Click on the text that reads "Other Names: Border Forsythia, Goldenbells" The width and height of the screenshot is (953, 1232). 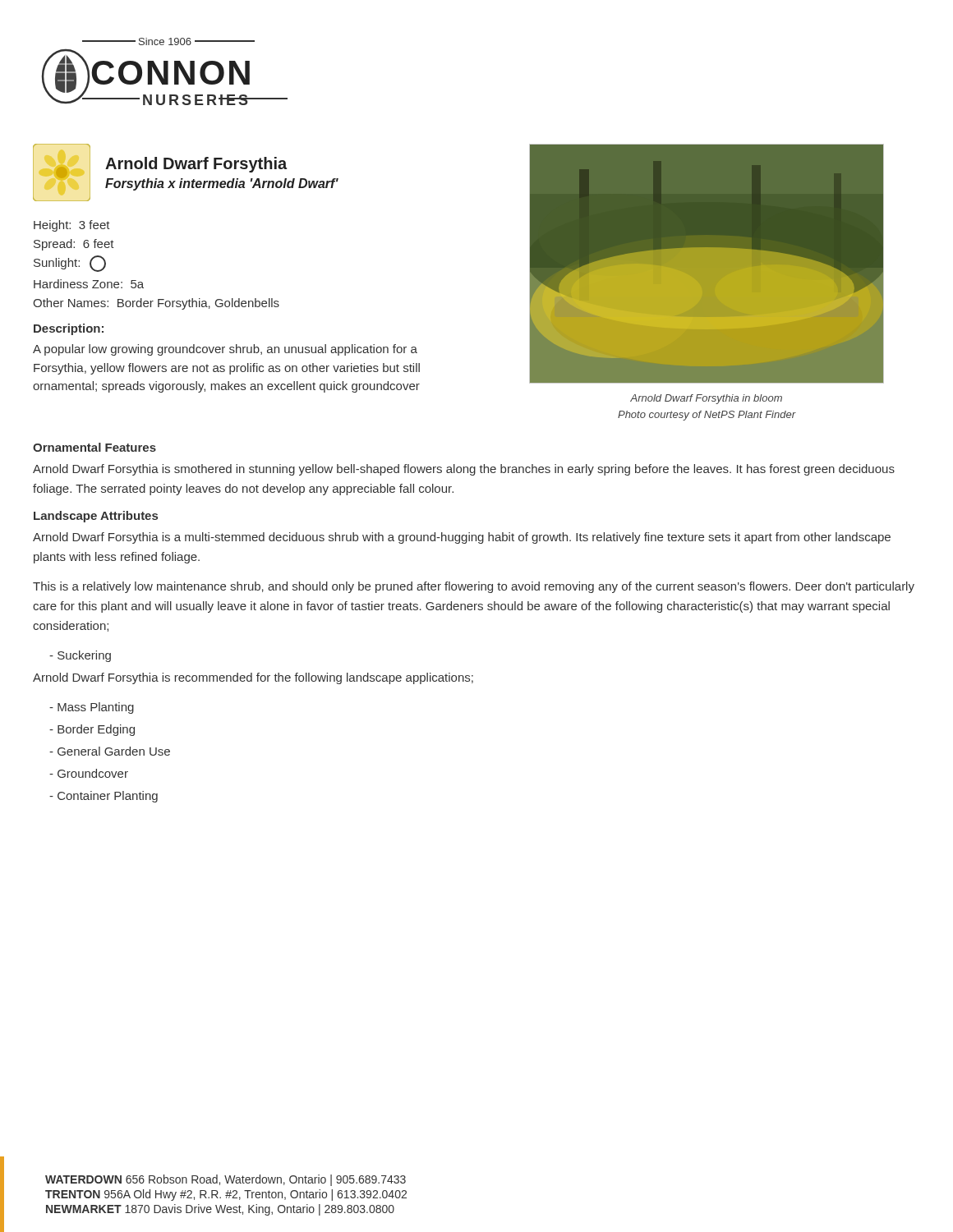(x=251, y=303)
